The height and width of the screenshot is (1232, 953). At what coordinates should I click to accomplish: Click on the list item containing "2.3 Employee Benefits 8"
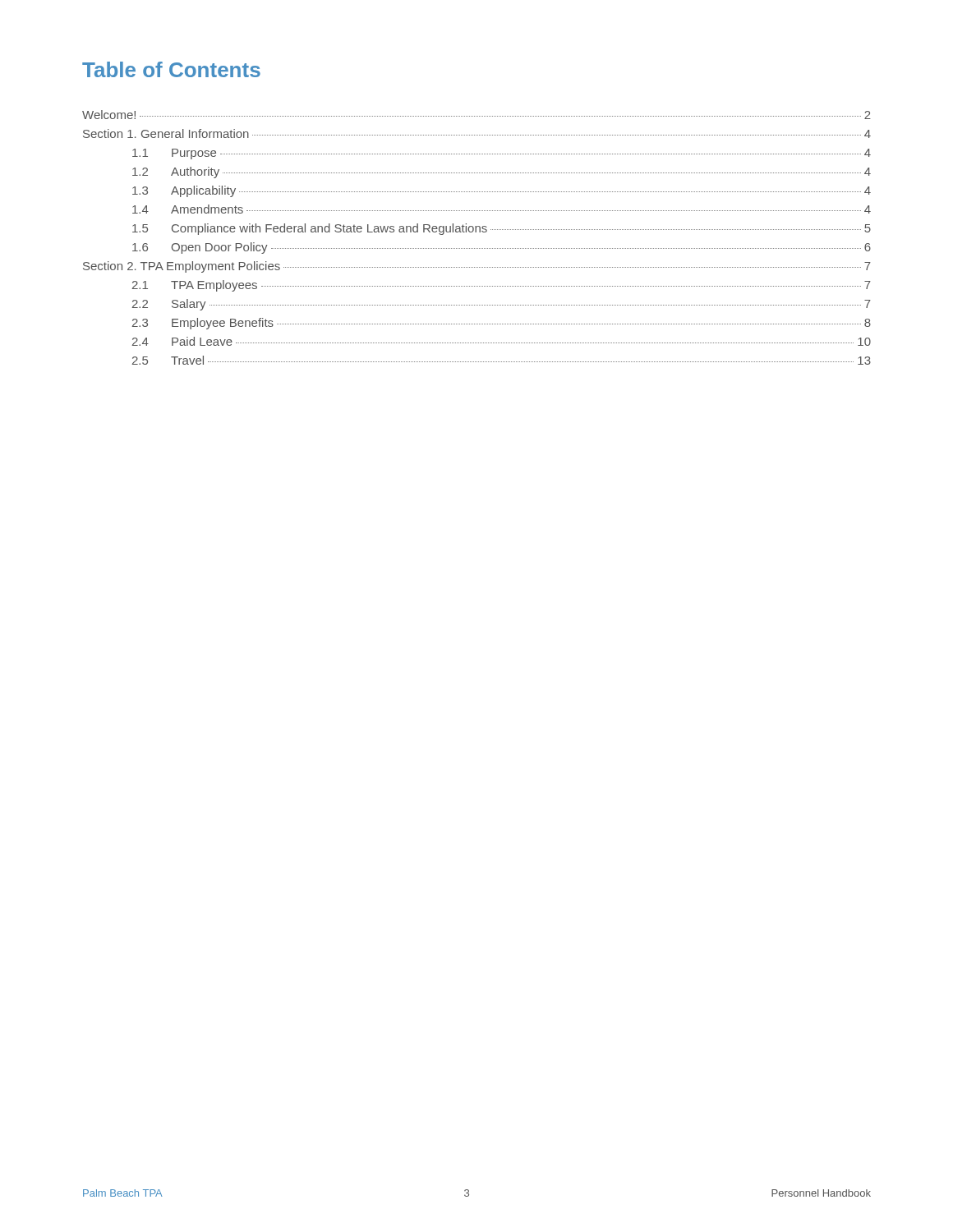[x=476, y=322]
